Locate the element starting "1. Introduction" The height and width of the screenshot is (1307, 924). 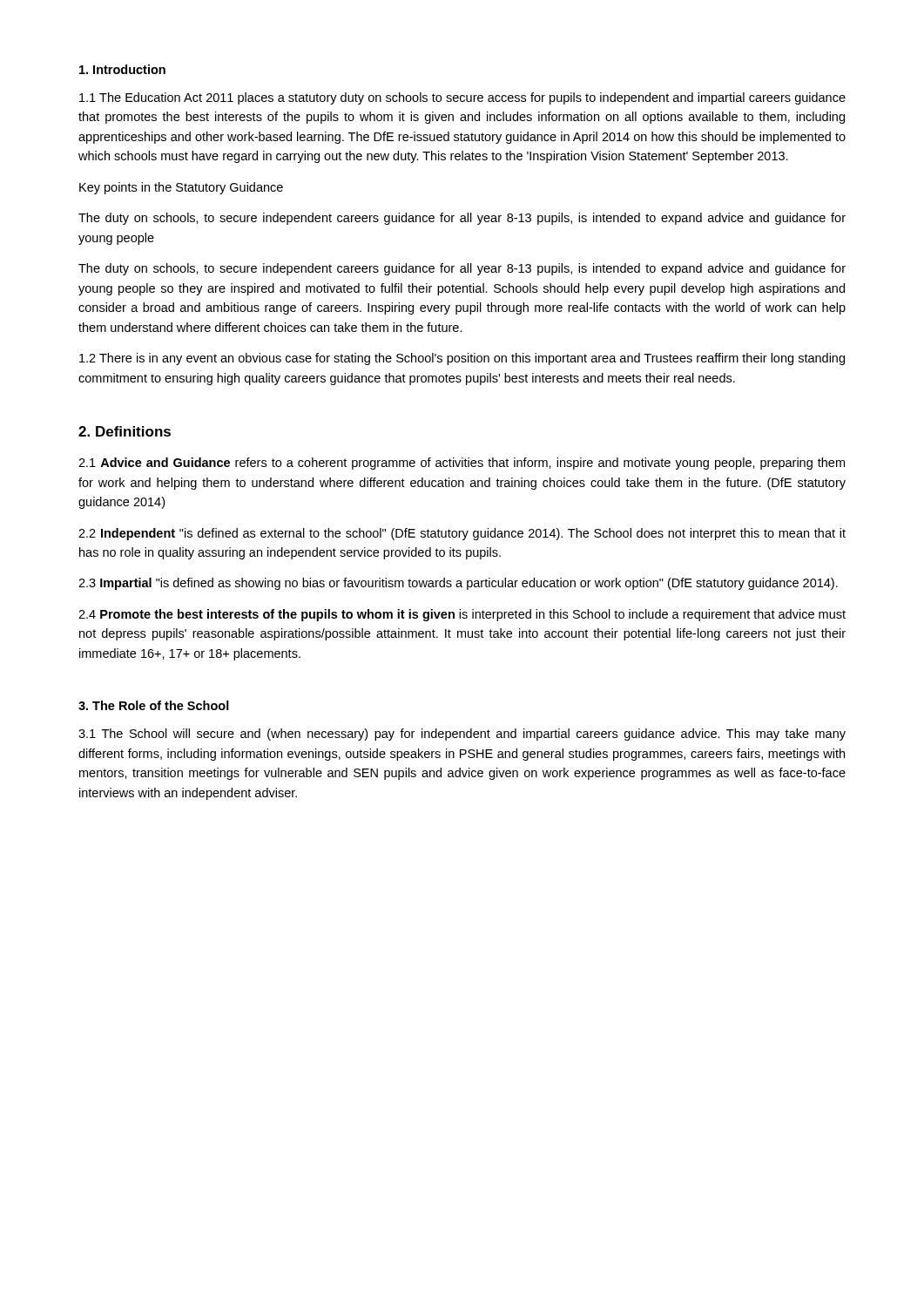point(122,70)
